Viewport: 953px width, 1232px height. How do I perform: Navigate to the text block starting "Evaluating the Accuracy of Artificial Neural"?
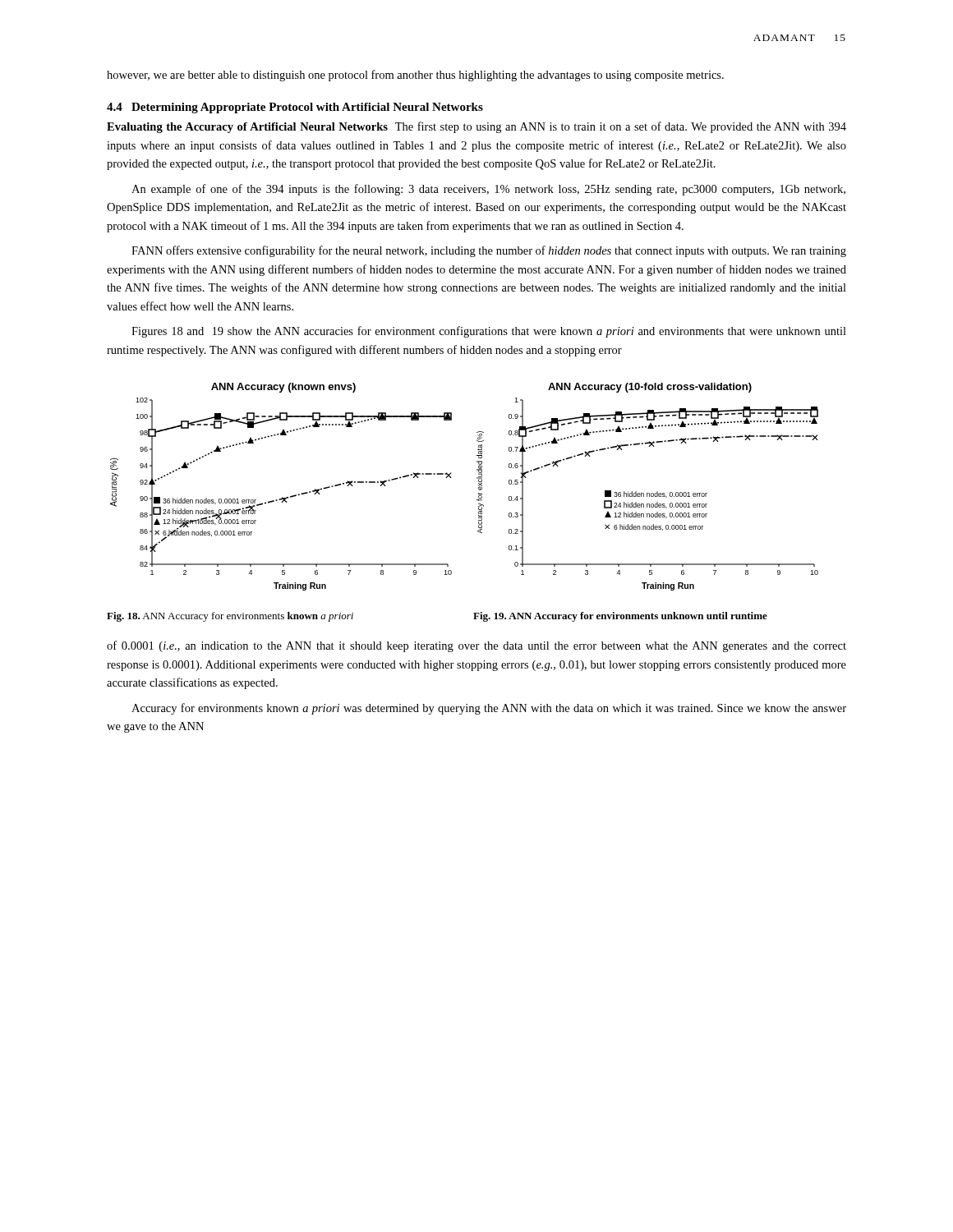pos(476,238)
